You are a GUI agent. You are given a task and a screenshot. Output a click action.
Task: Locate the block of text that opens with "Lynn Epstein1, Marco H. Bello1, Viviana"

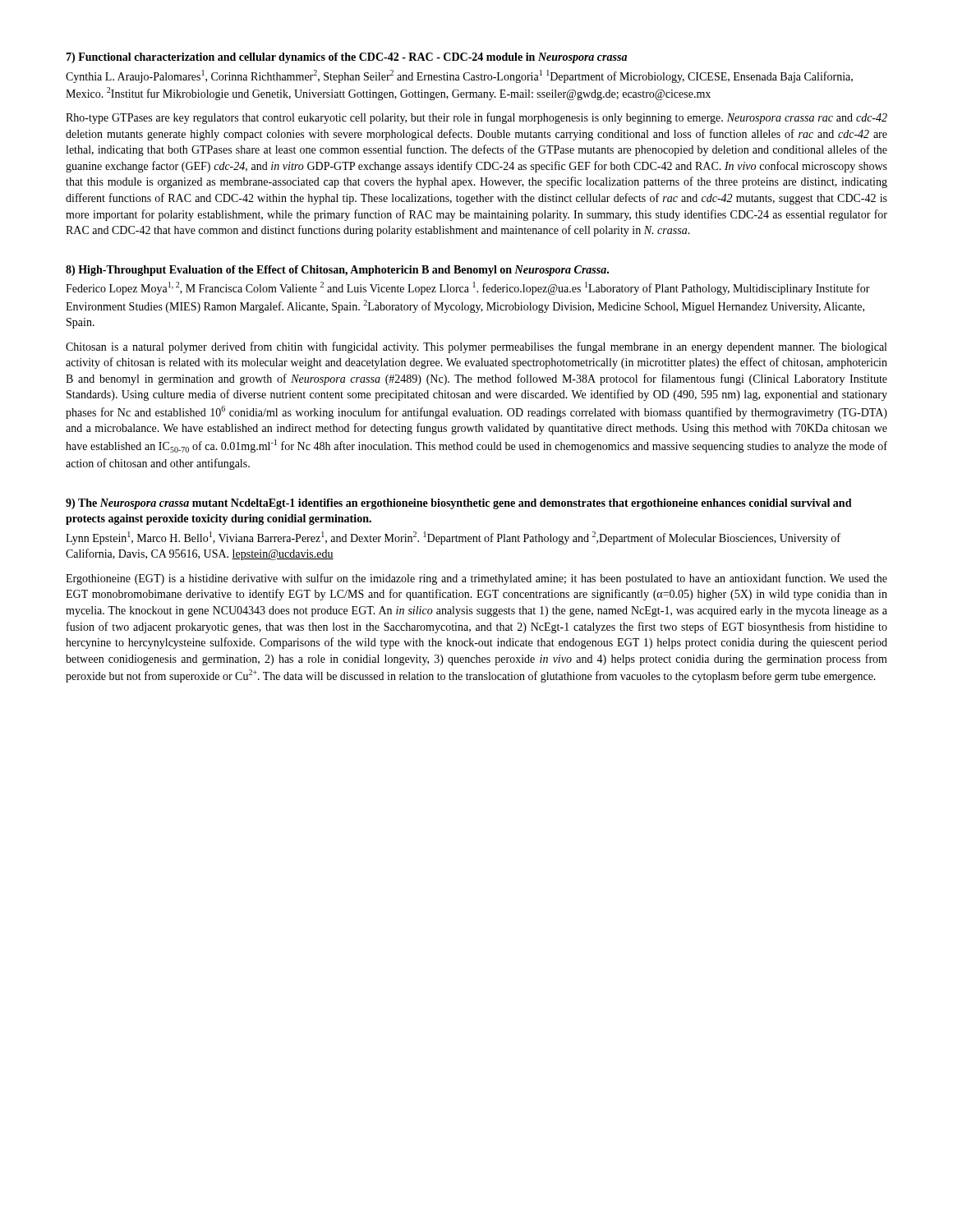(453, 545)
